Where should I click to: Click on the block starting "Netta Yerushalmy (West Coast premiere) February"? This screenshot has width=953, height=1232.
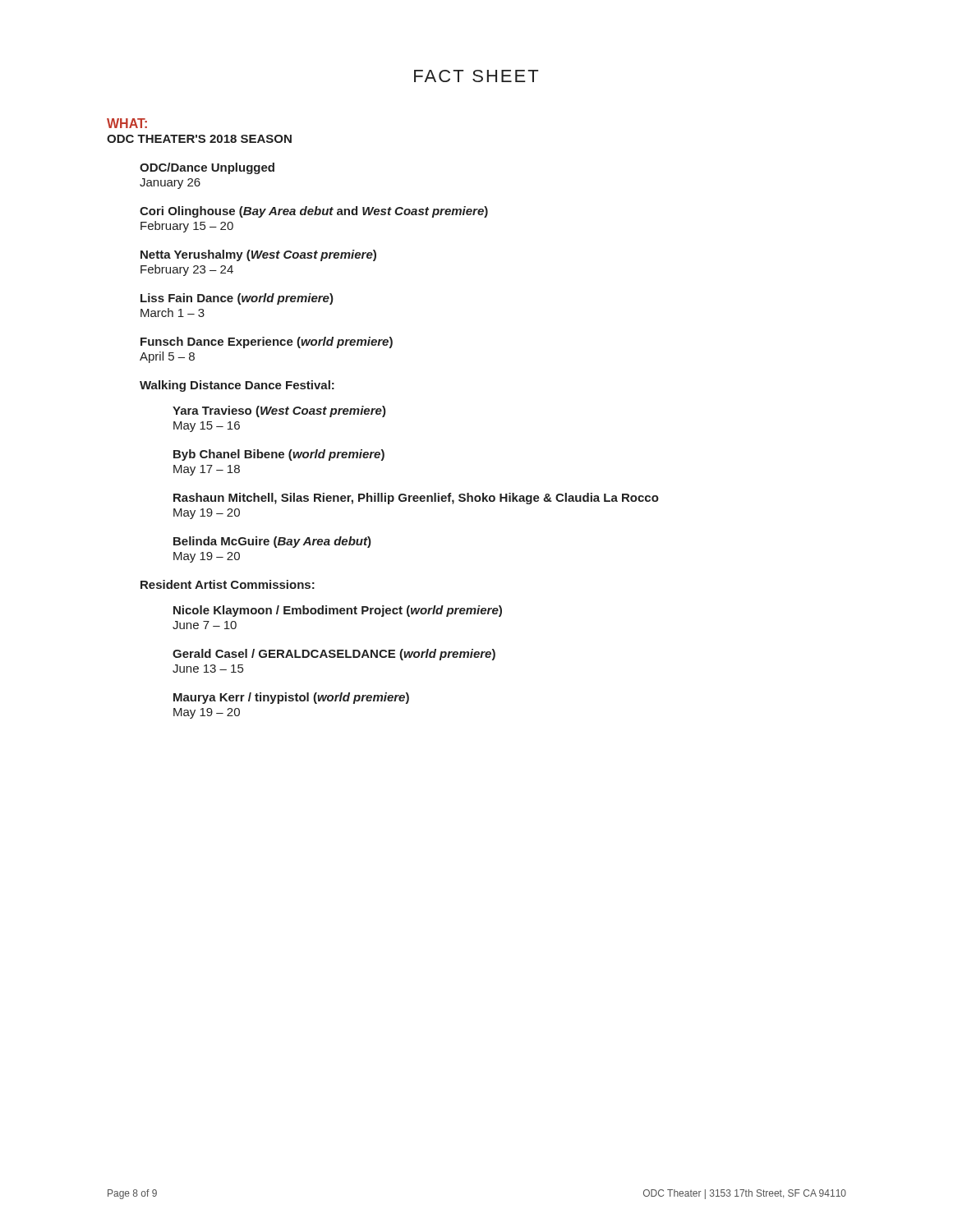coord(258,255)
